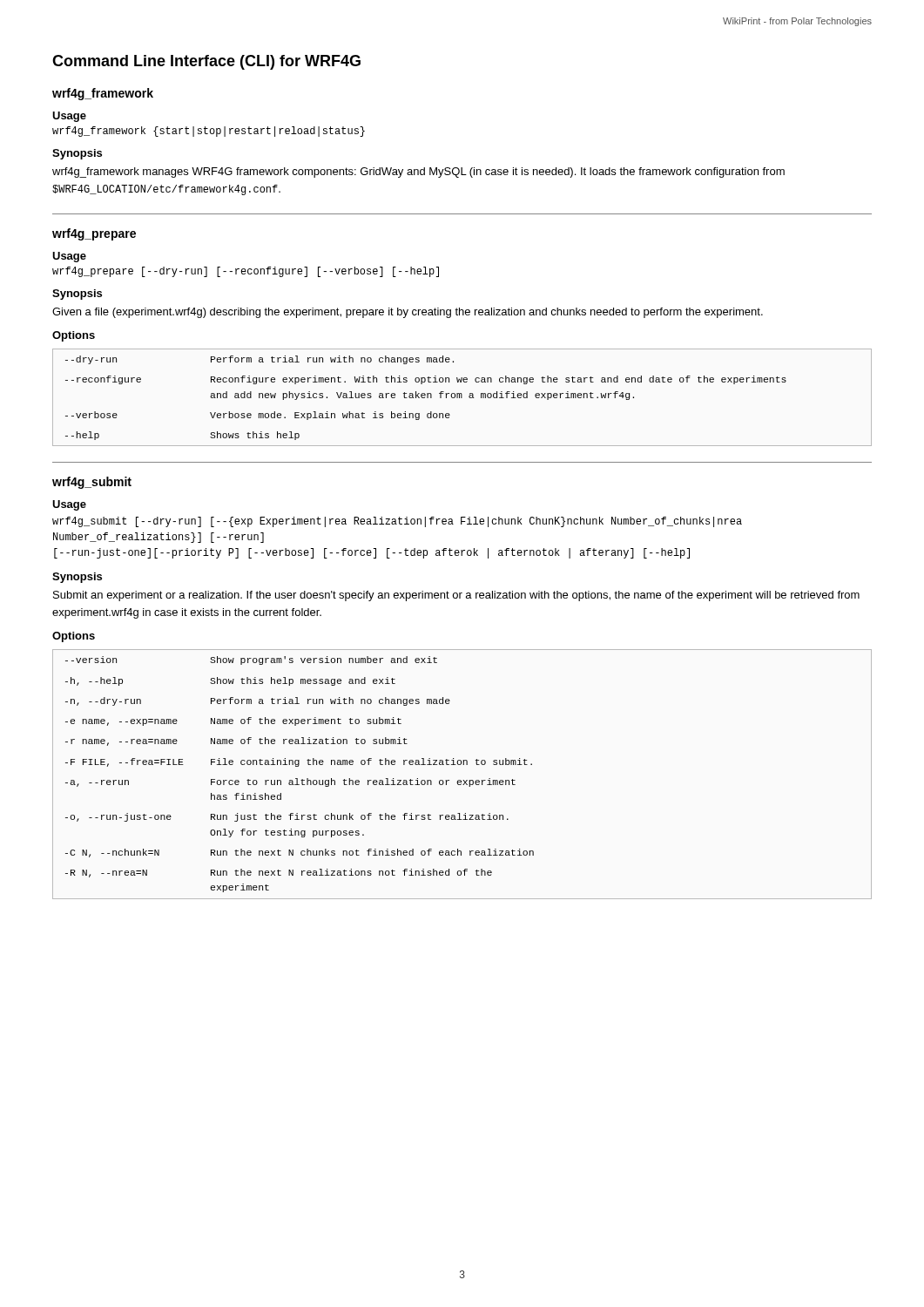Viewport: 924px width, 1307px height.
Task: Select the text containing "wrf4g_framework {start|stop|restart|reload|status}"
Action: coord(209,132)
